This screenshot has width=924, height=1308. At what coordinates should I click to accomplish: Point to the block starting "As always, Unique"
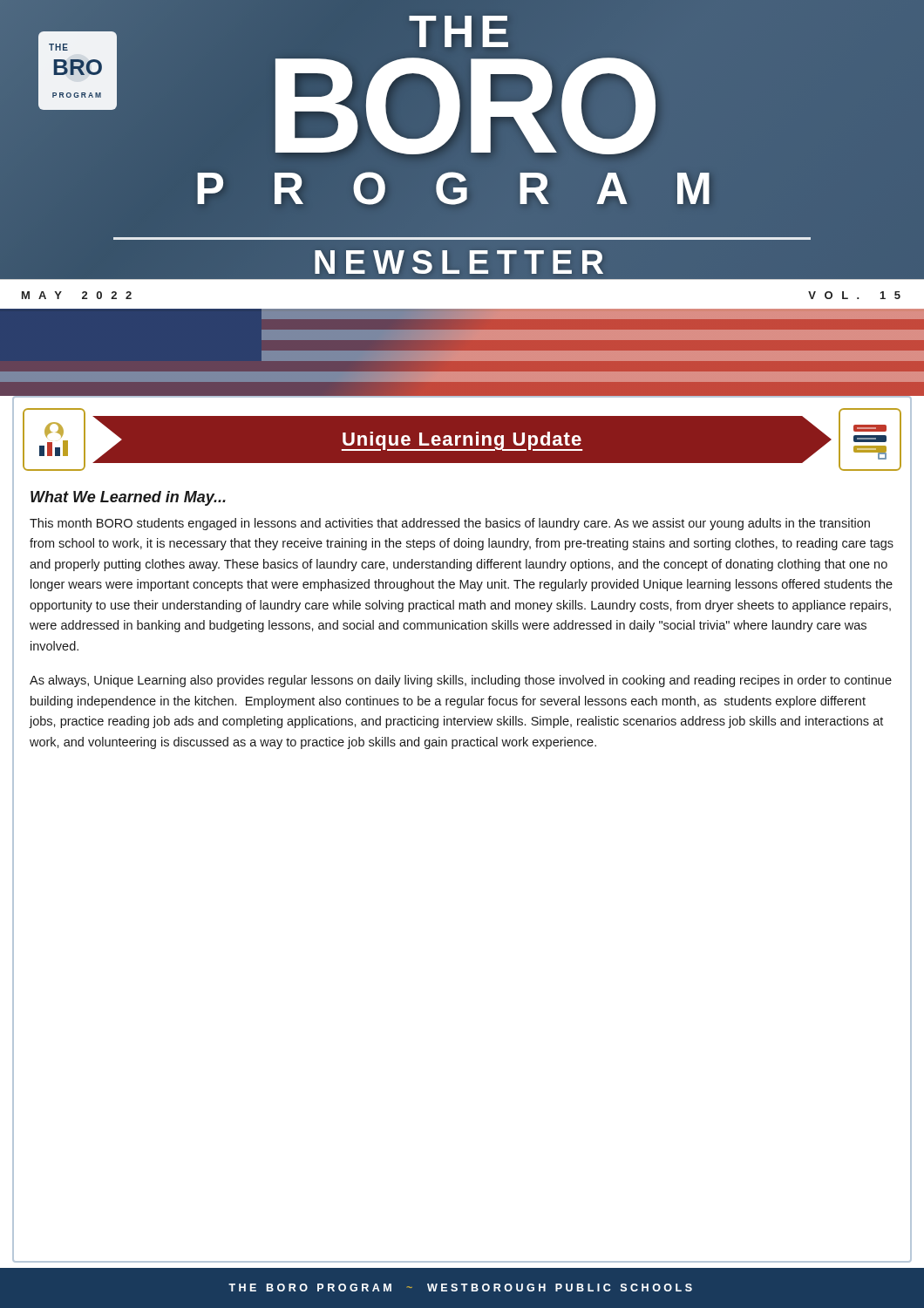(x=461, y=711)
